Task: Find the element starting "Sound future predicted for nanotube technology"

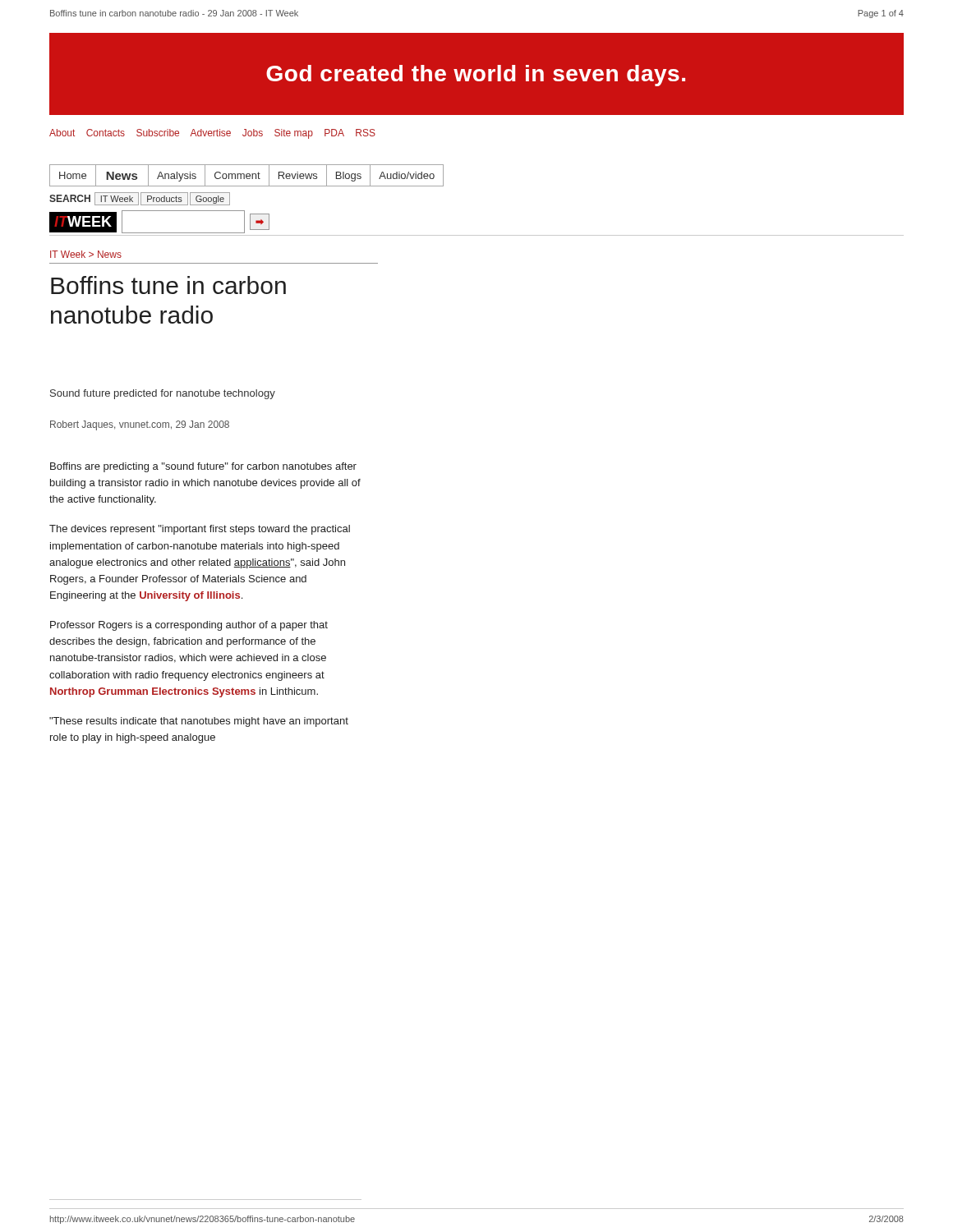Action: [162, 393]
